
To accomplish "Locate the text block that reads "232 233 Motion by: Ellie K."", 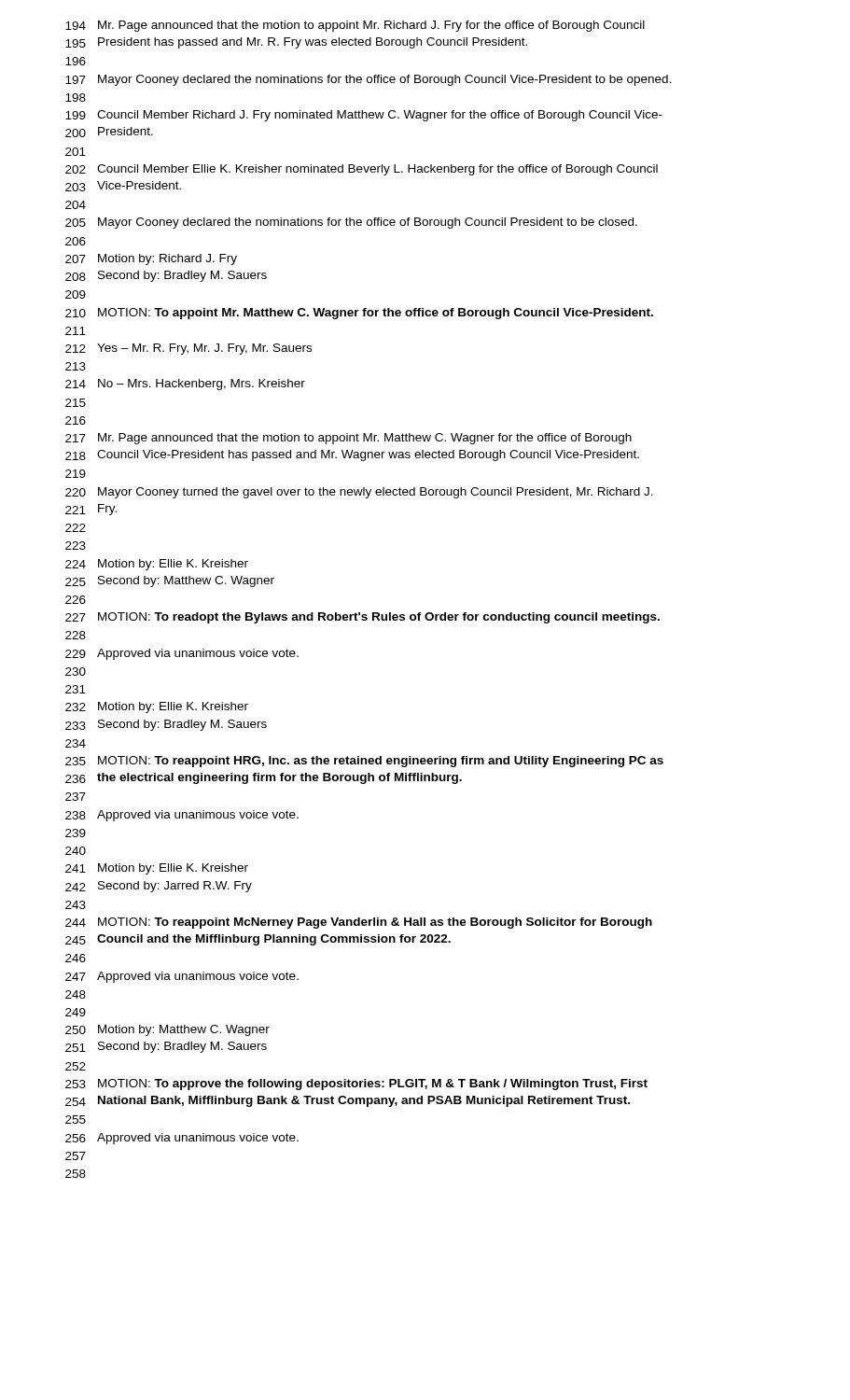I will [x=157, y=707].
